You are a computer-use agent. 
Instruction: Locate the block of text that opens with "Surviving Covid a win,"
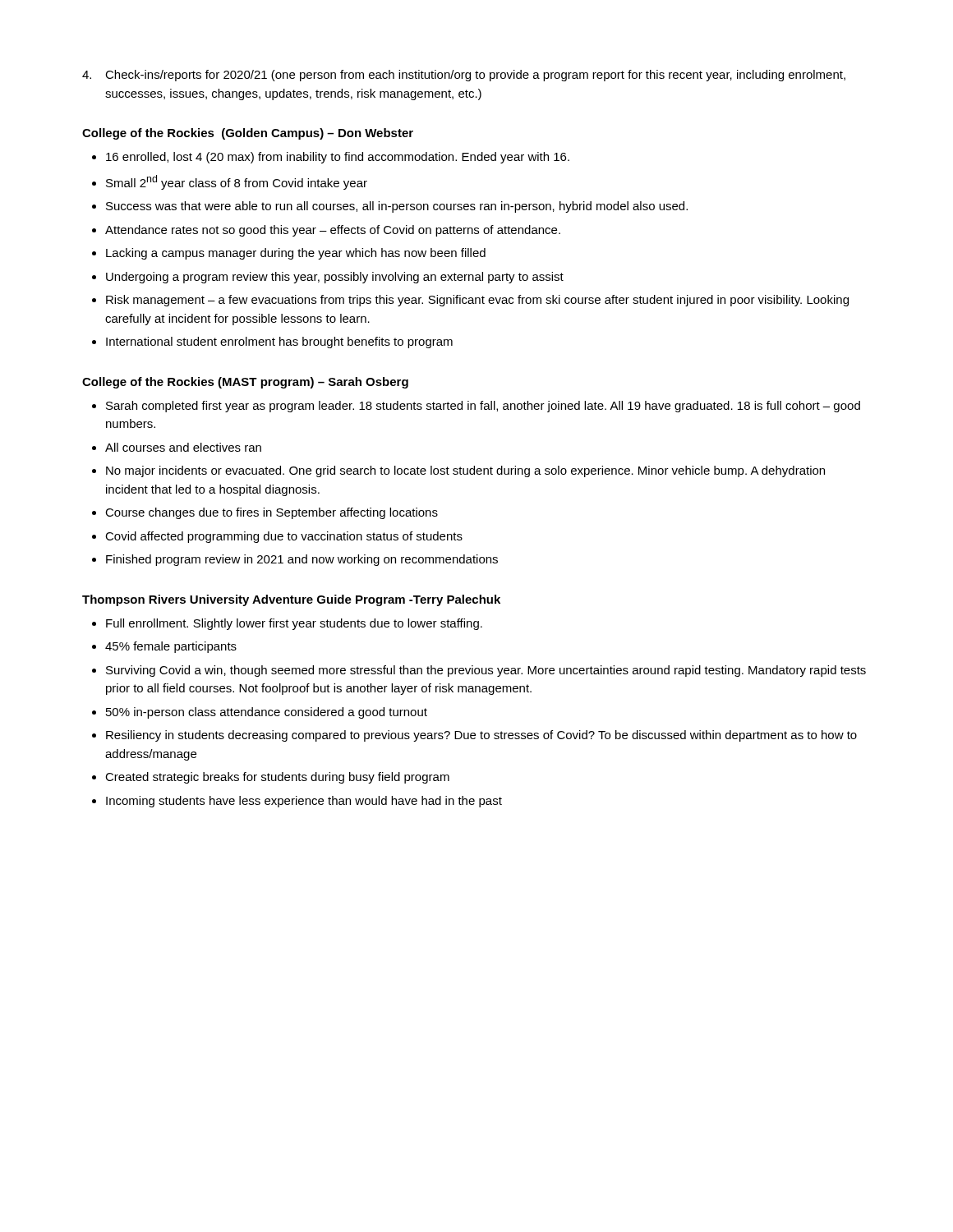click(486, 679)
